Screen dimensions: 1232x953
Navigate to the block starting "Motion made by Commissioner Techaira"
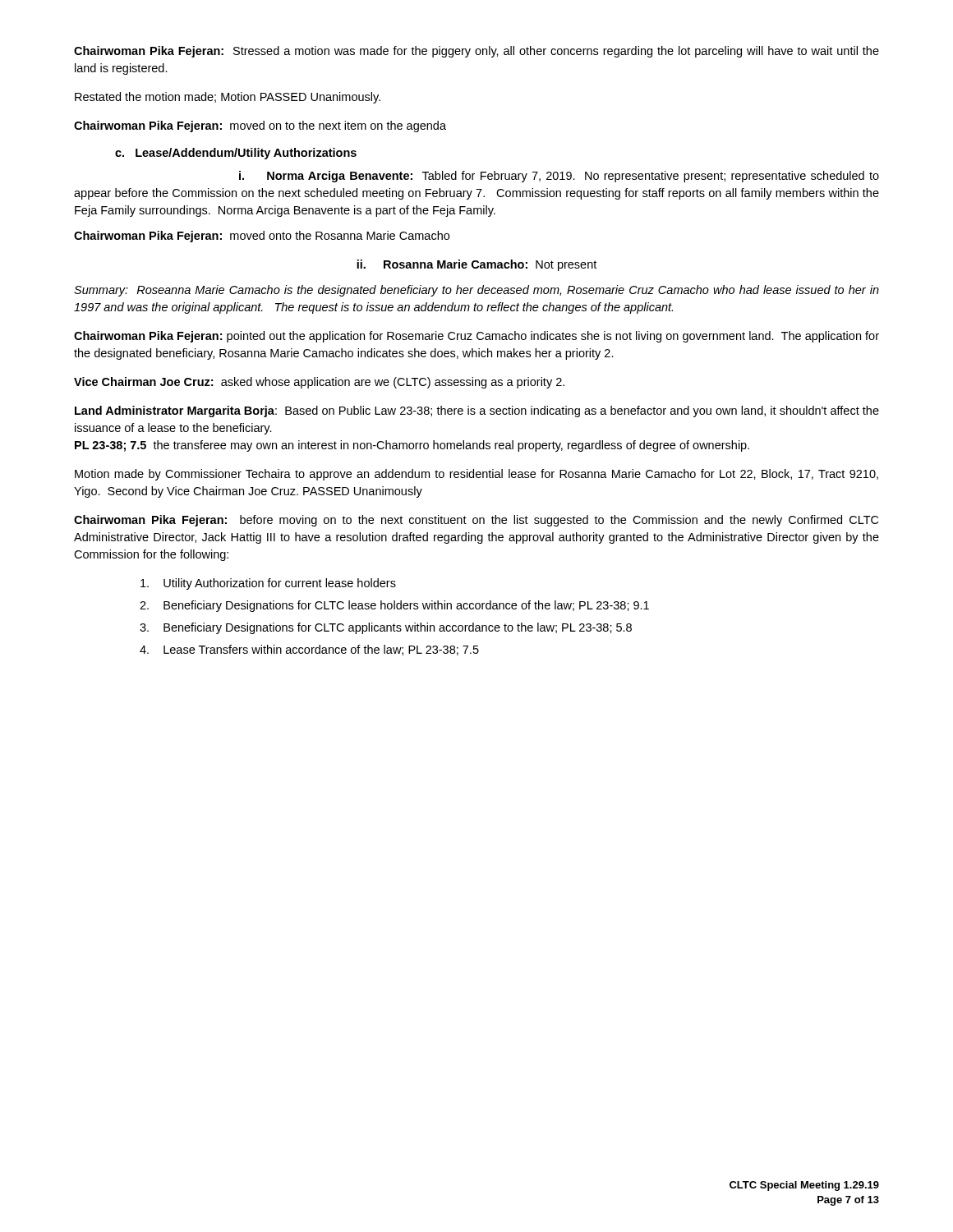click(x=476, y=483)
